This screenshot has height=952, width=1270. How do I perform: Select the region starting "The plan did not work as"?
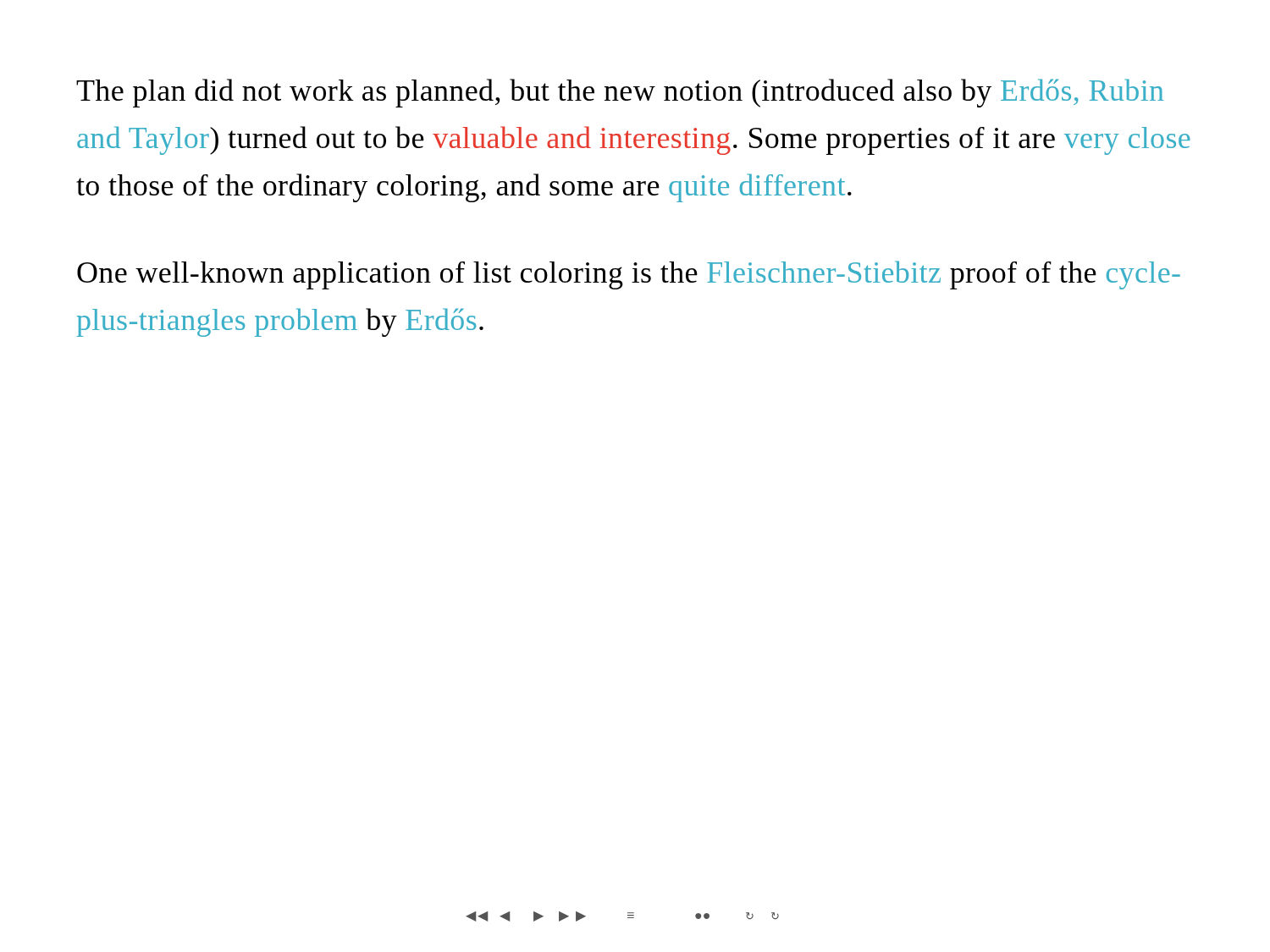click(634, 138)
